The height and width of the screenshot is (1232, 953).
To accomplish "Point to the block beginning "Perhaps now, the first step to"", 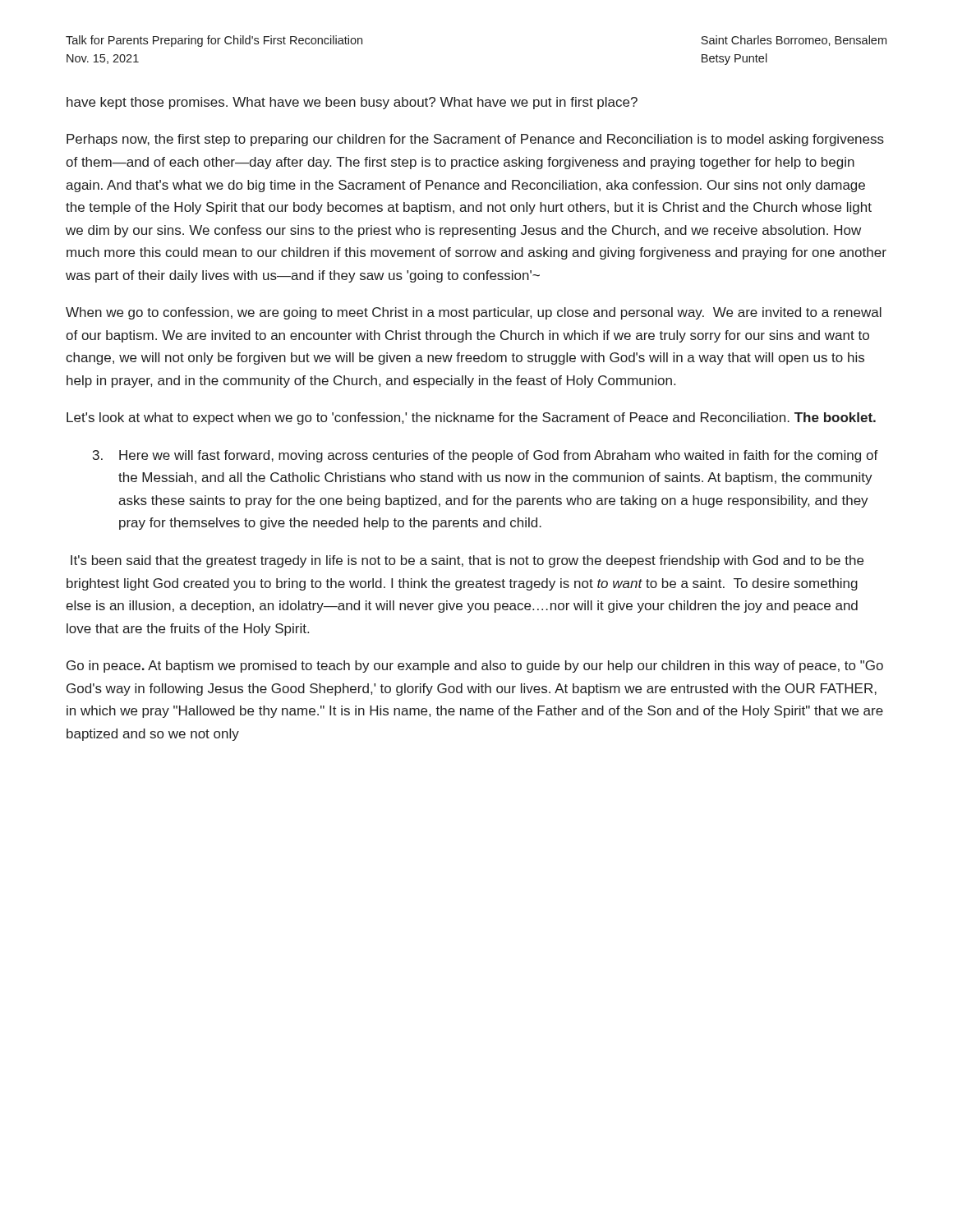I will tap(476, 207).
